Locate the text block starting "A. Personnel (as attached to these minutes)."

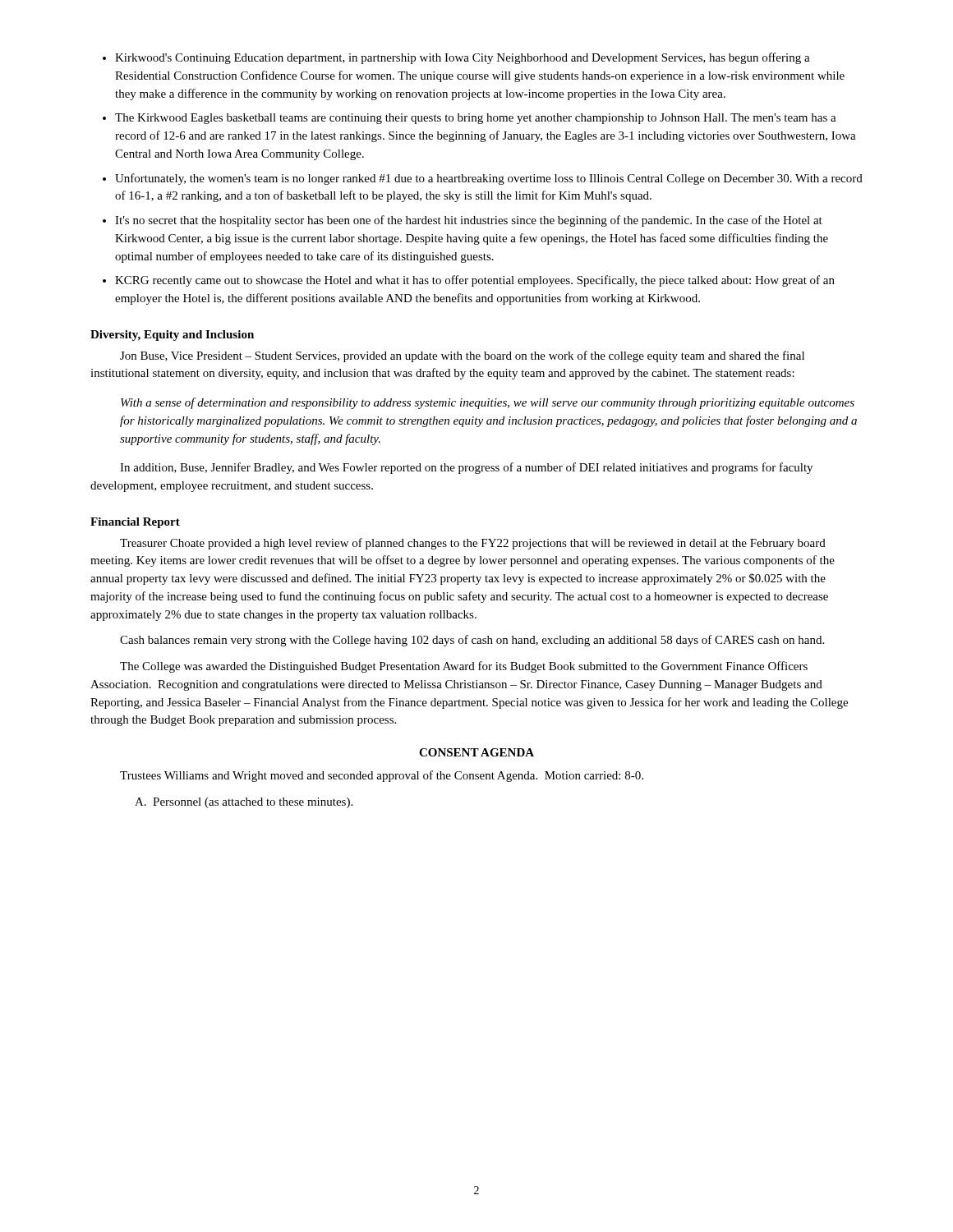coord(244,801)
